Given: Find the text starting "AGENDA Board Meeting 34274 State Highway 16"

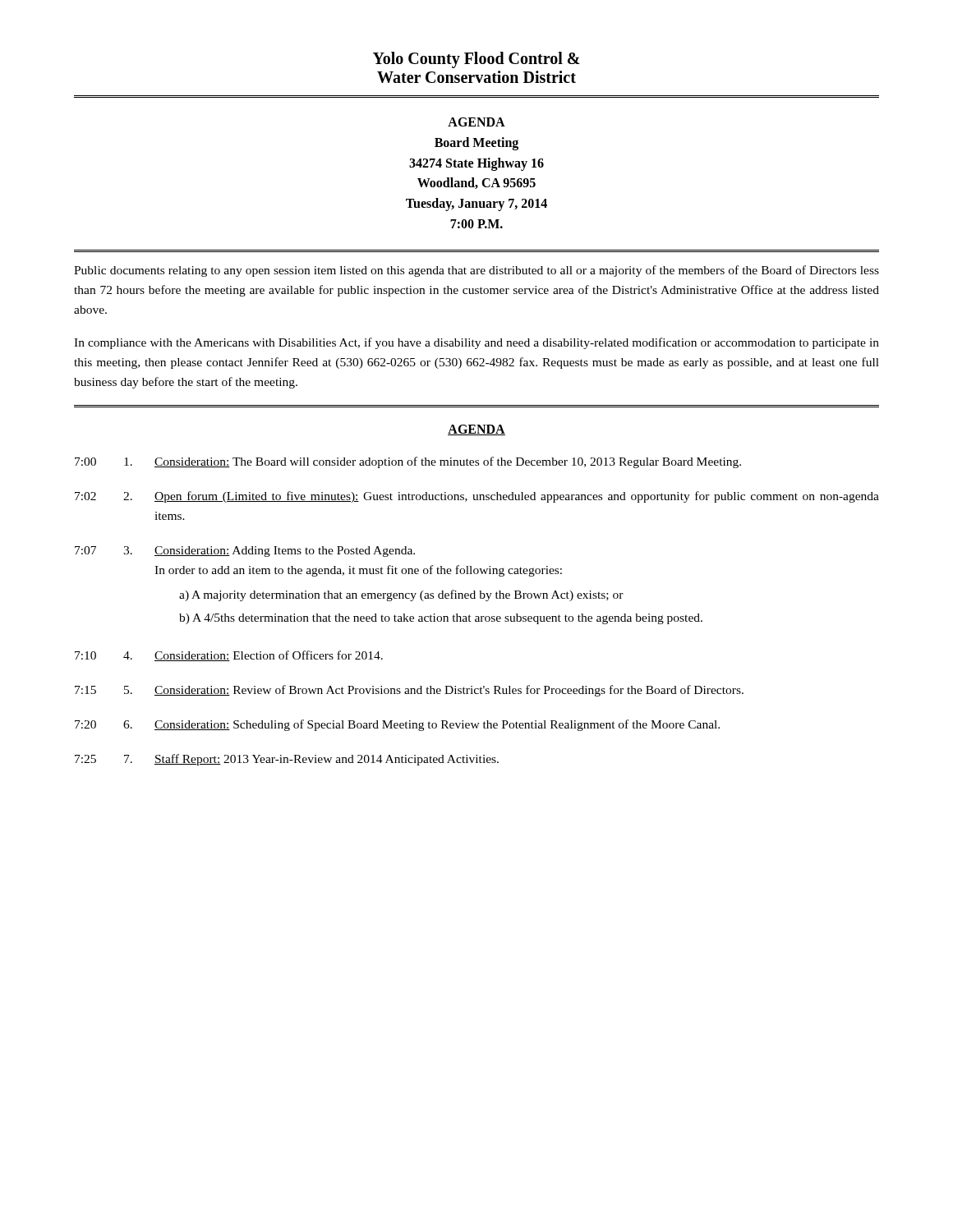Looking at the screenshot, I should [x=476, y=174].
